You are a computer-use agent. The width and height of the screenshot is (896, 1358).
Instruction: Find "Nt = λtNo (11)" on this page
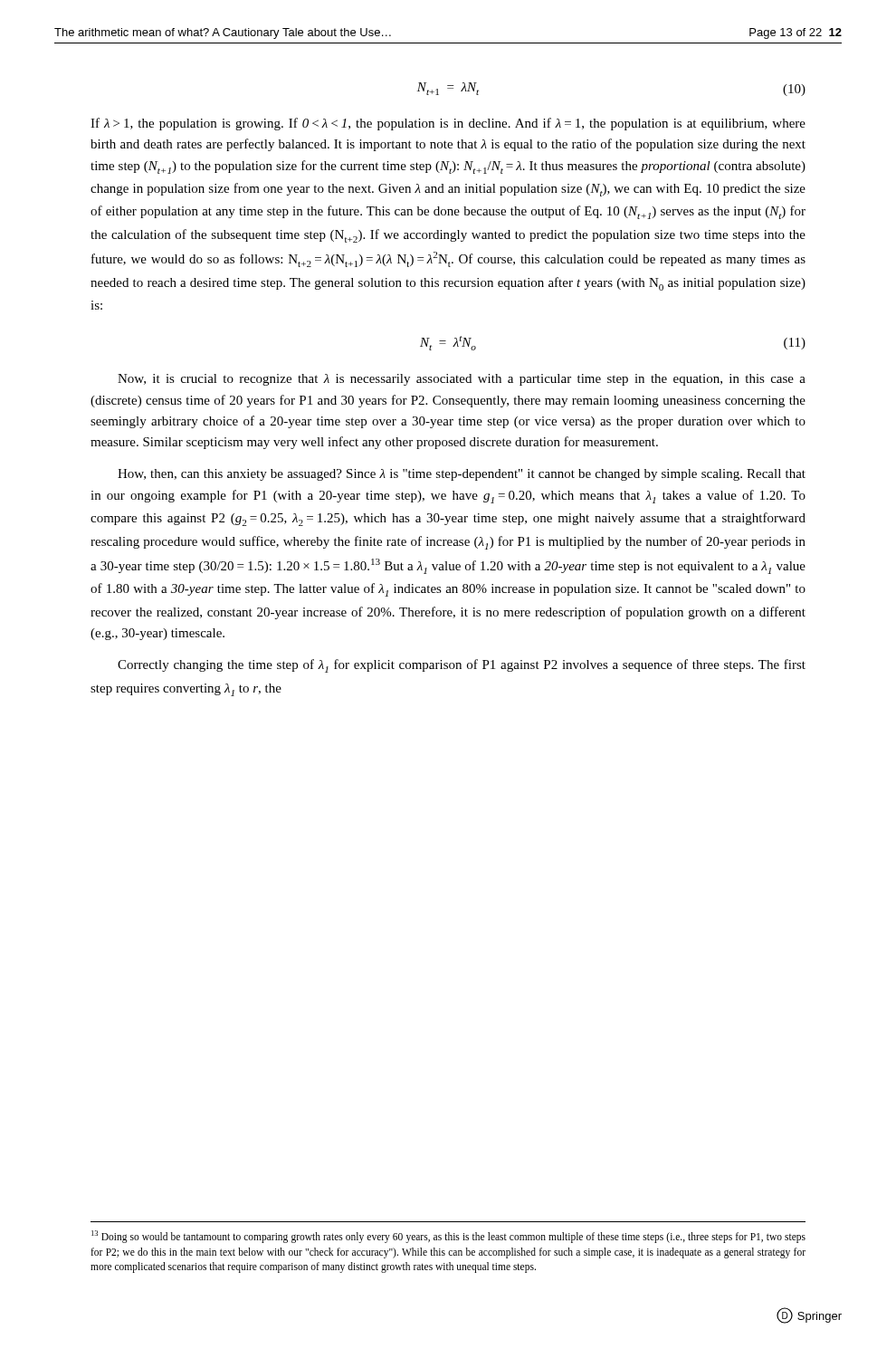pyautogui.click(x=448, y=343)
